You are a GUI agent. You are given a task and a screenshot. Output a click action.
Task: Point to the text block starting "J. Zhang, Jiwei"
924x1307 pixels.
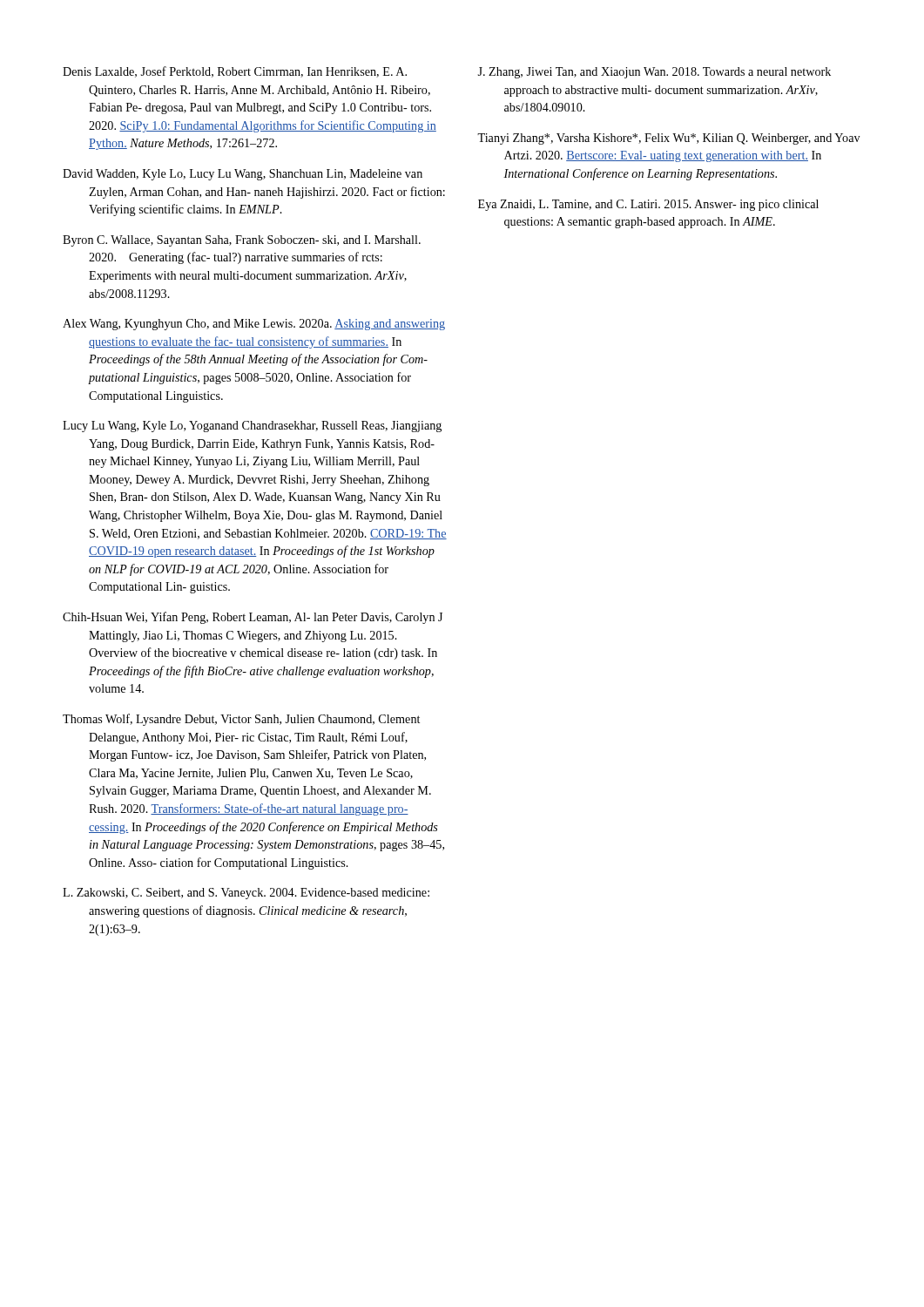pyautogui.click(x=654, y=89)
